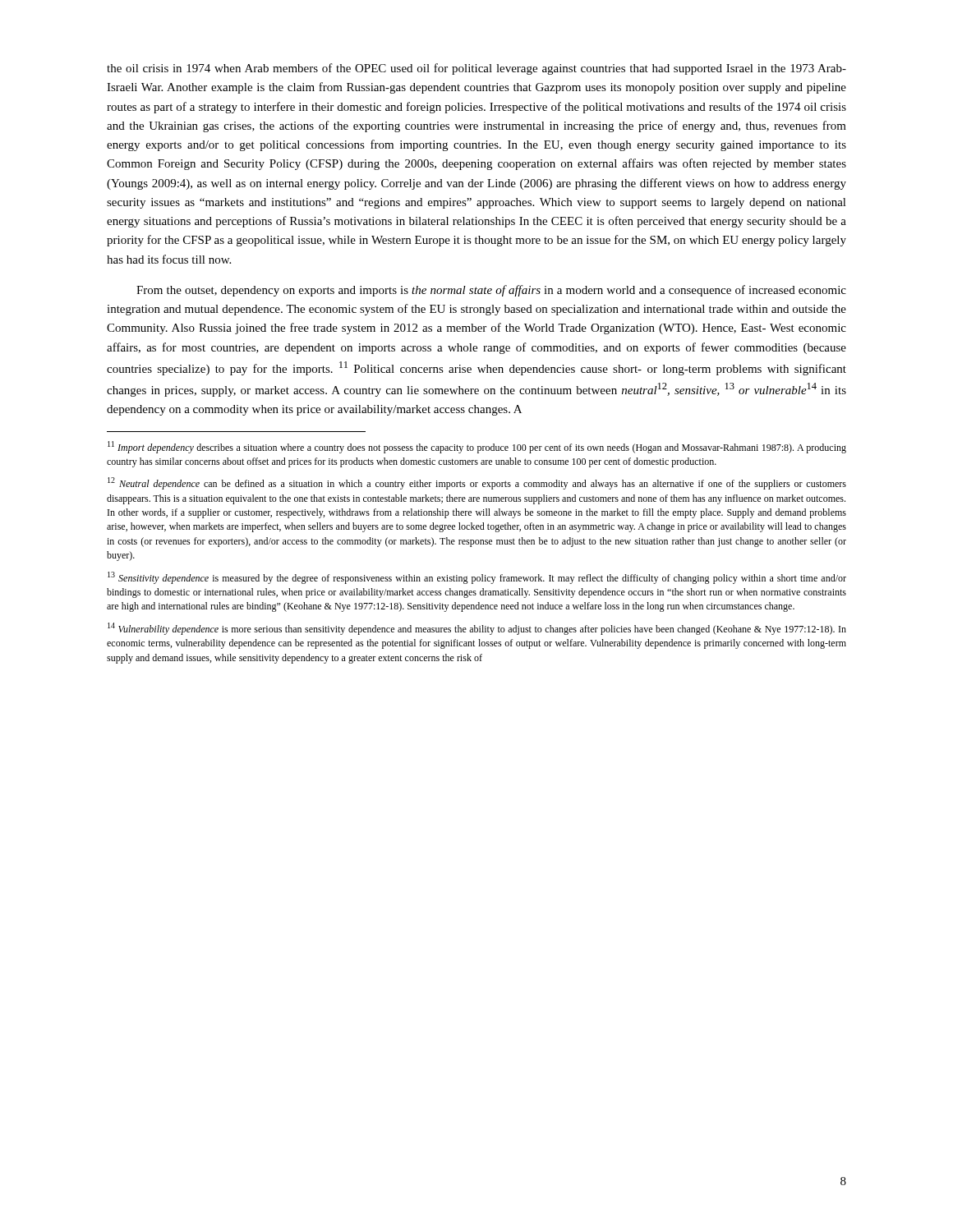953x1232 pixels.
Task: Where is the passage that starts "14 Vulnerability dependence"?
Action: [x=476, y=642]
